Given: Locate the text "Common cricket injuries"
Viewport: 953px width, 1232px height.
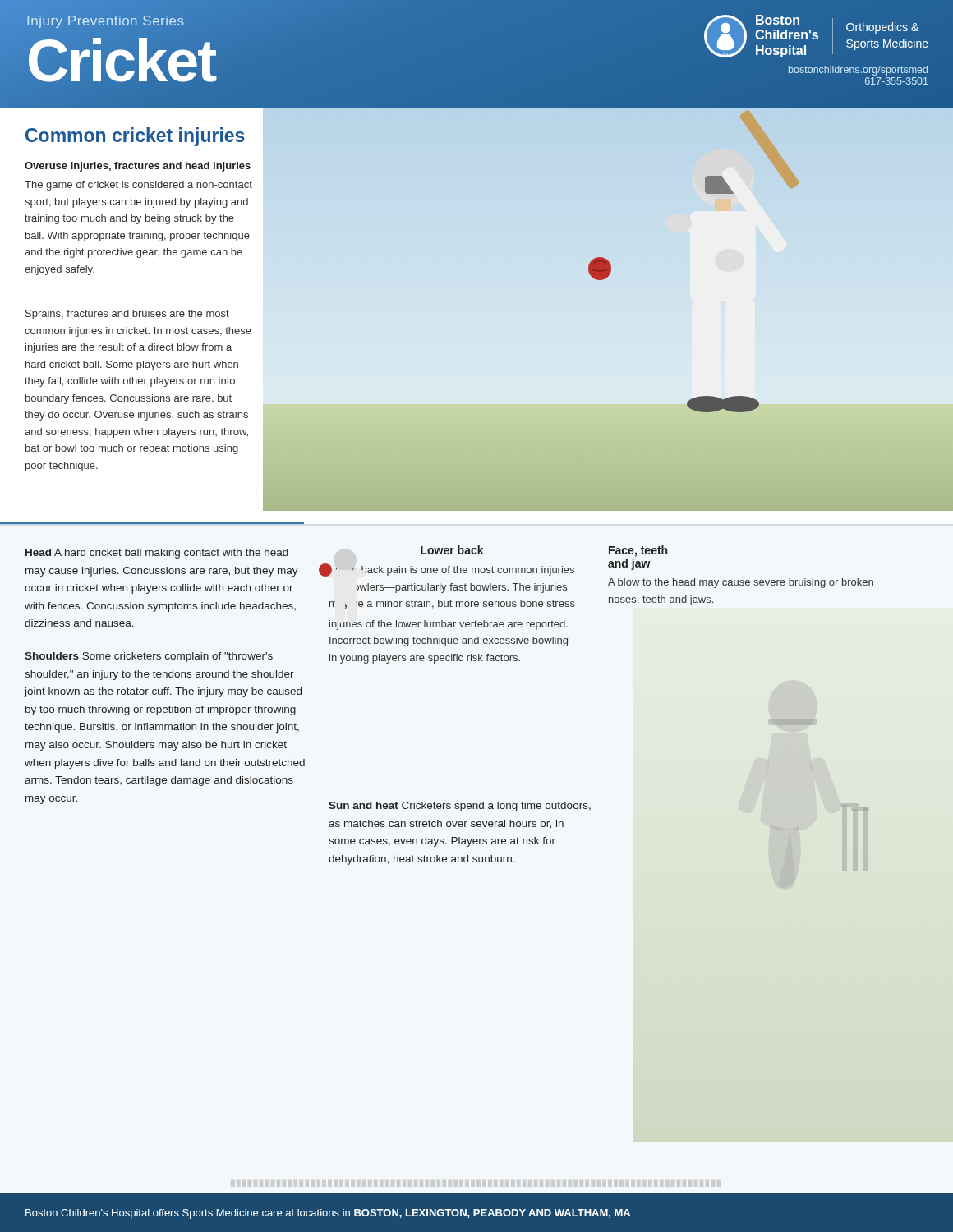Looking at the screenshot, I should click(x=140, y=136).
